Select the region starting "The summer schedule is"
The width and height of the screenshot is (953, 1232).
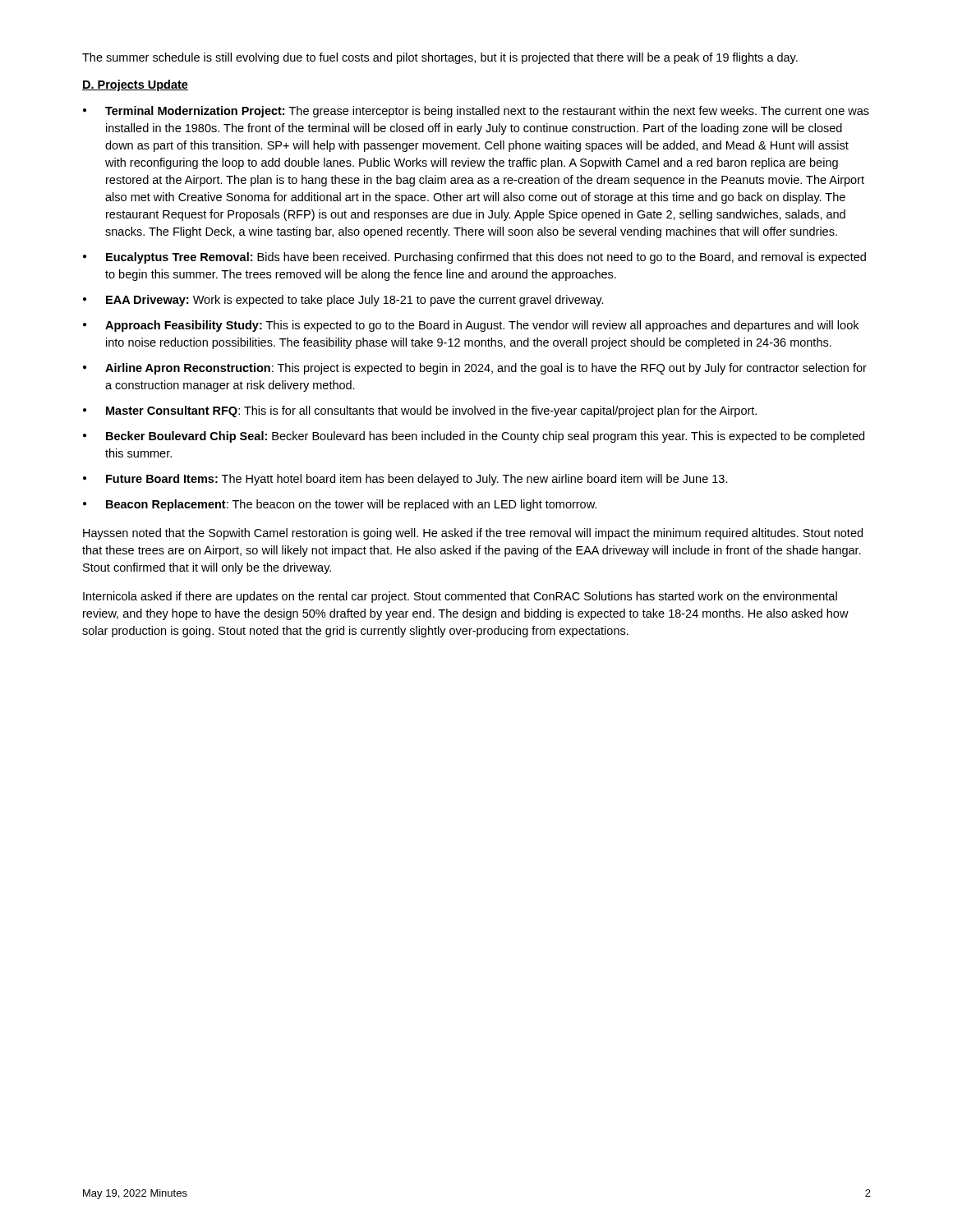tap(440, 57)
